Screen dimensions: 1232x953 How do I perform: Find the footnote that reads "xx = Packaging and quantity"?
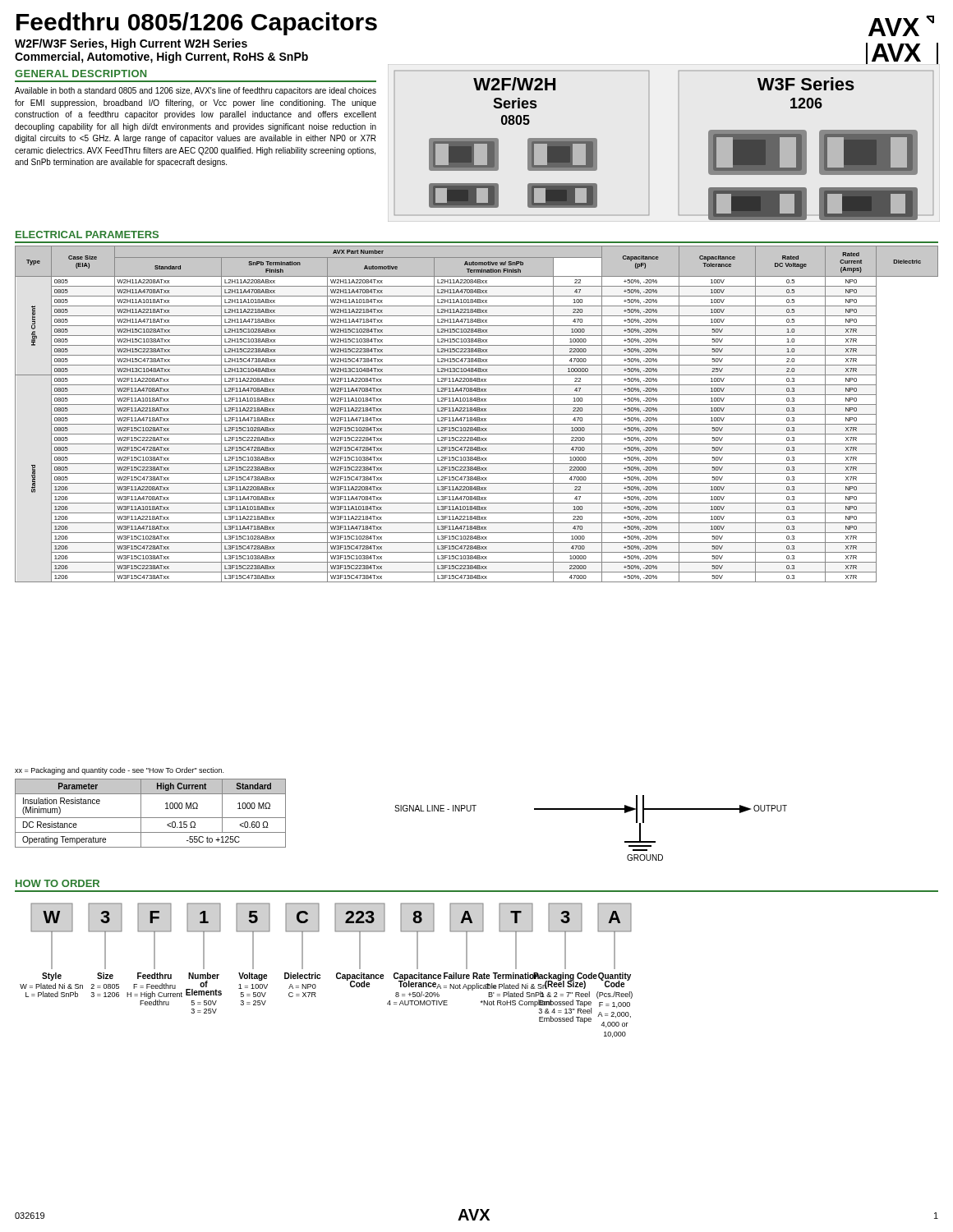coord(120,770)
